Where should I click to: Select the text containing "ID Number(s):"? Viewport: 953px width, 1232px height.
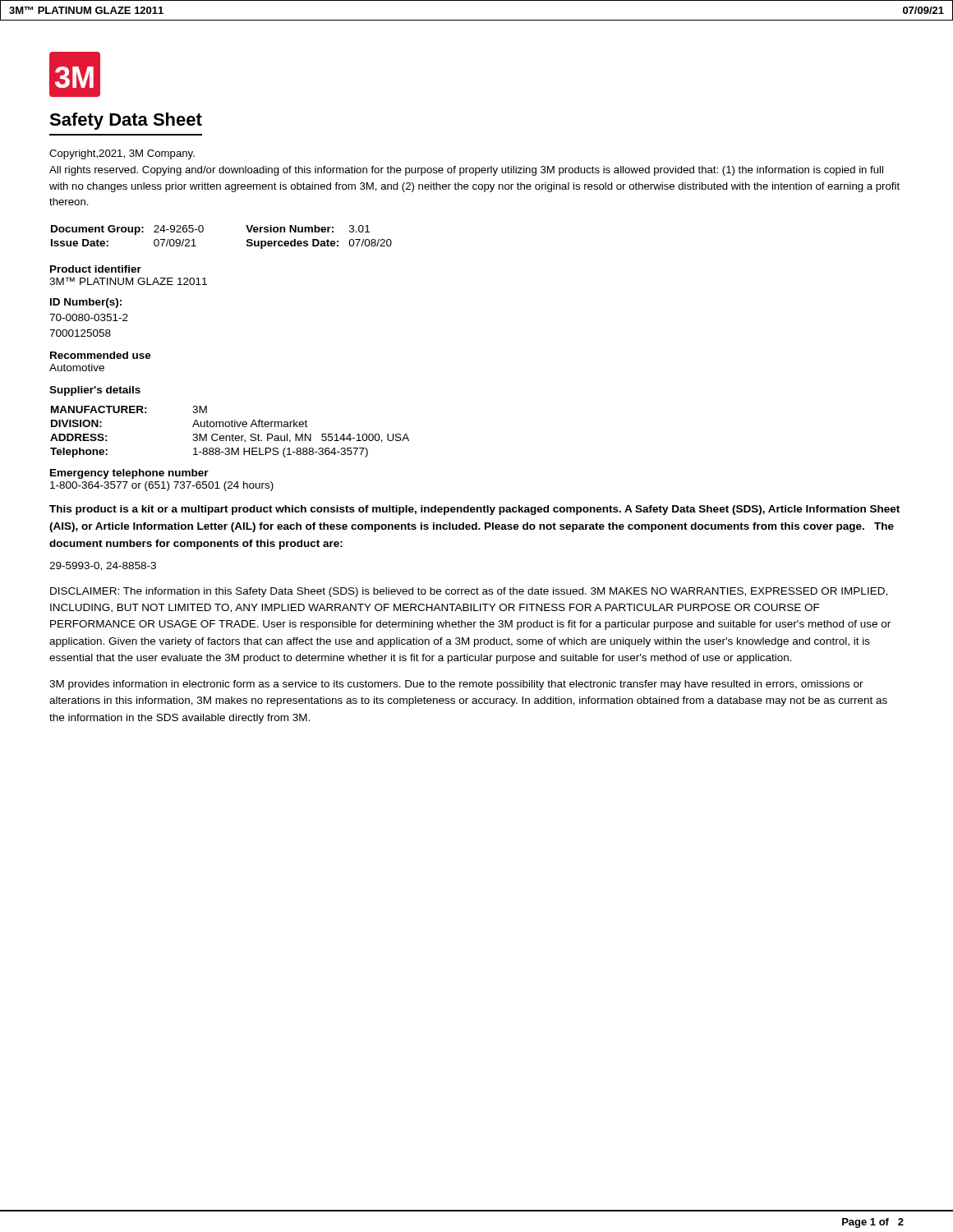[x=86, y=302]
